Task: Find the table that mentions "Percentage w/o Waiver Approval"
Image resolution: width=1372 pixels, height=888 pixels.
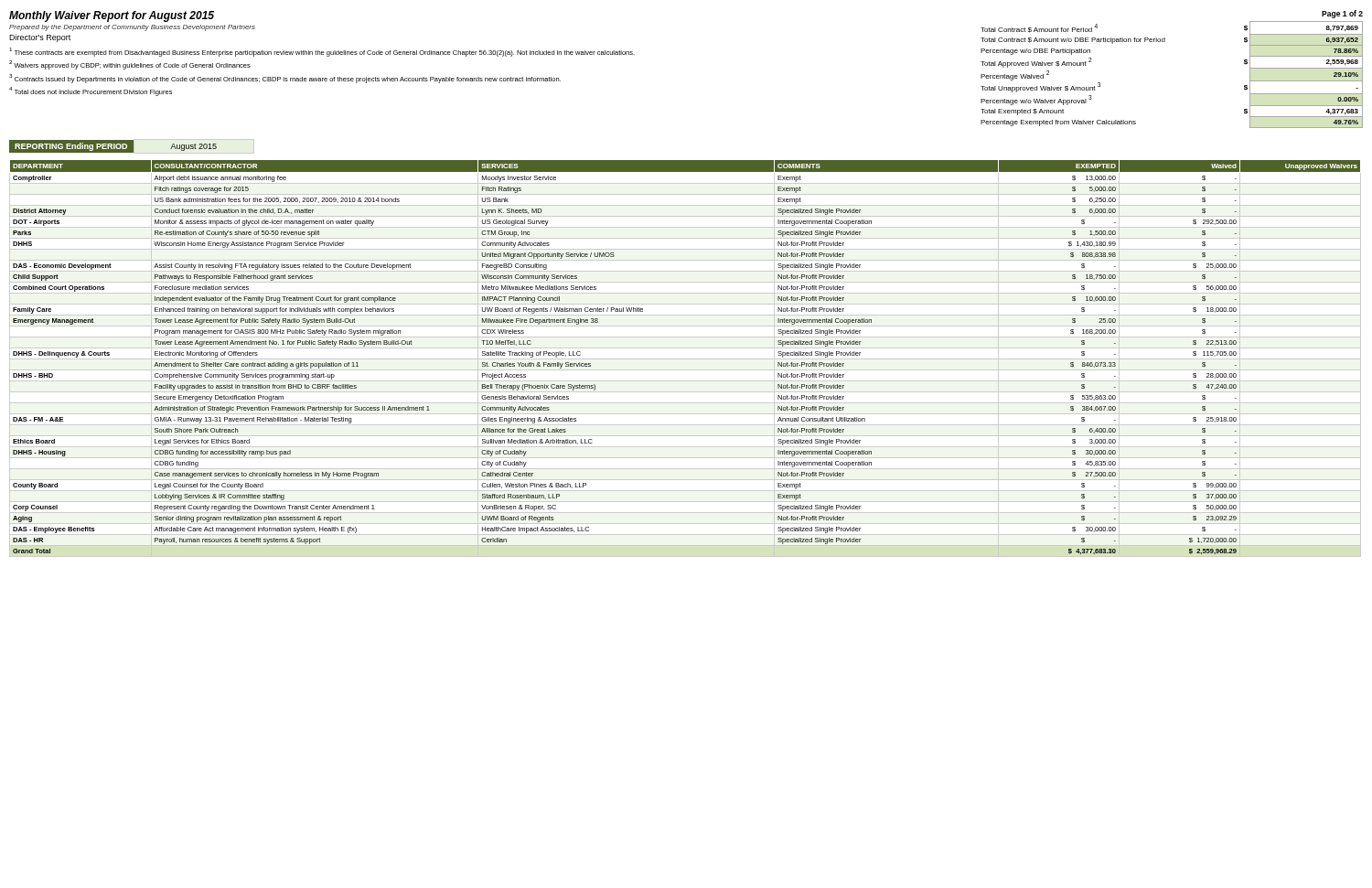Action: coord(1171,69)
